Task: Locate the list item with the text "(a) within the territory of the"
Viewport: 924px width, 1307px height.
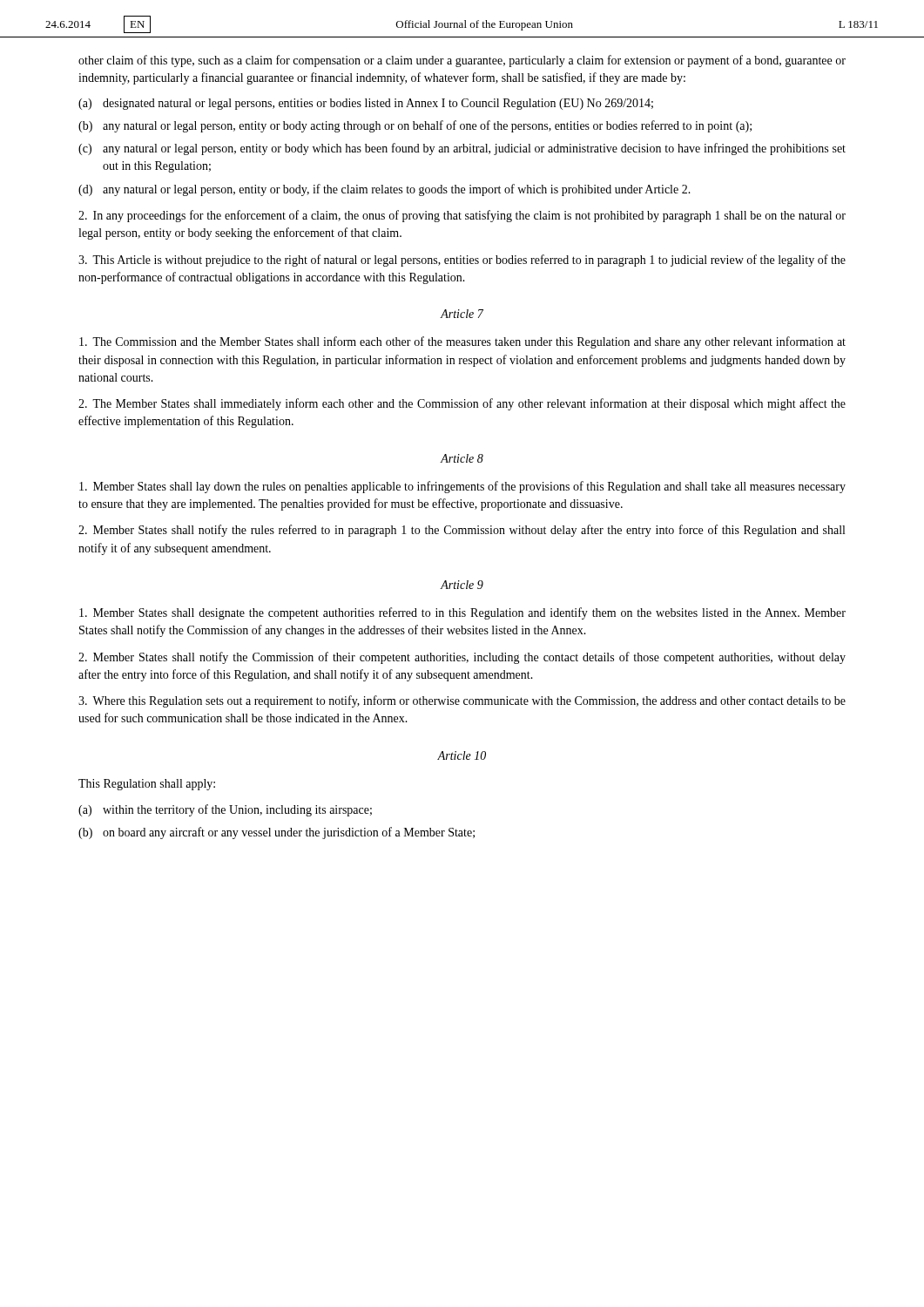Action: (225, 810)
